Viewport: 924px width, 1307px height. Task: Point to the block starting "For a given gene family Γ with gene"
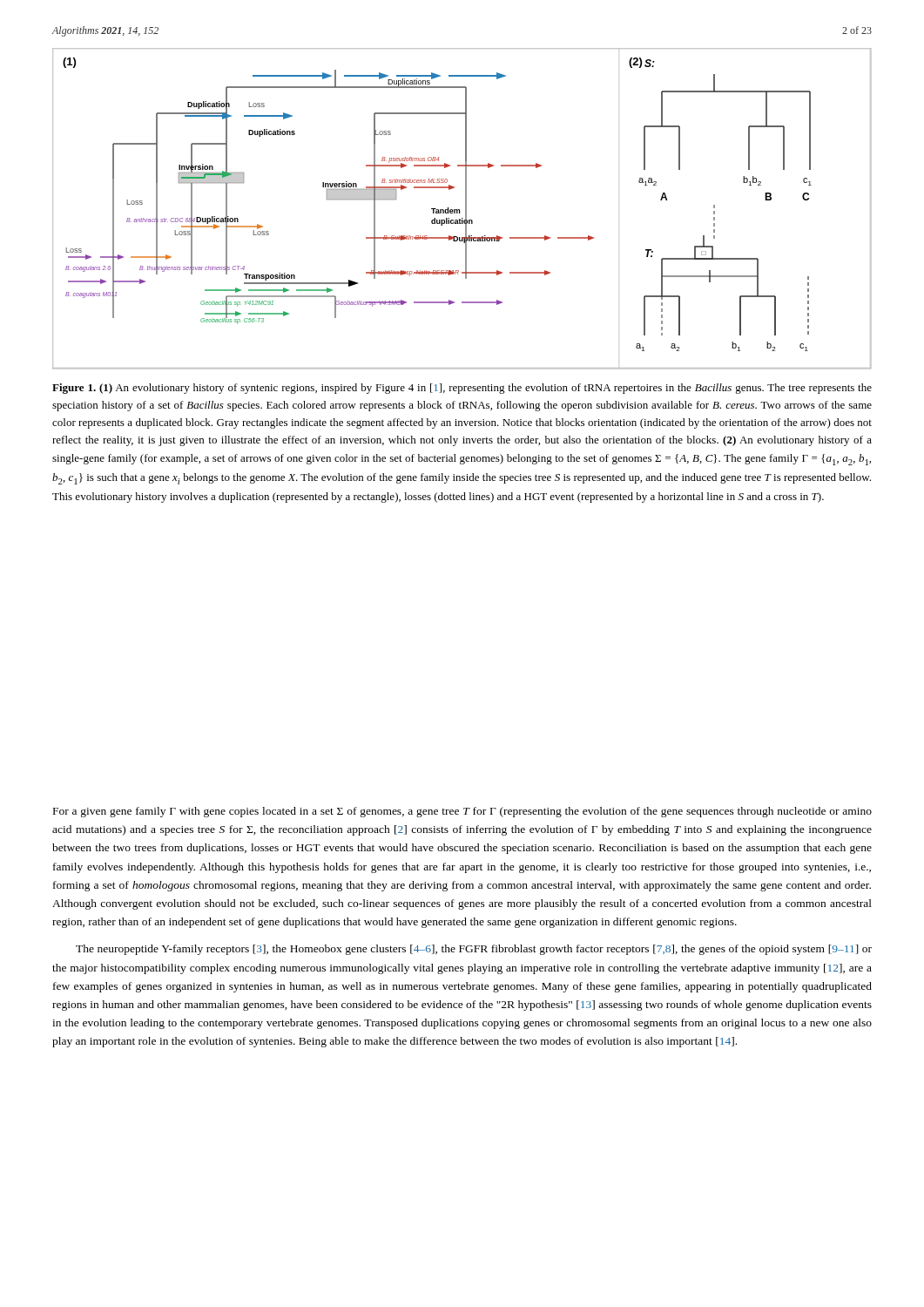pos(462,926)
